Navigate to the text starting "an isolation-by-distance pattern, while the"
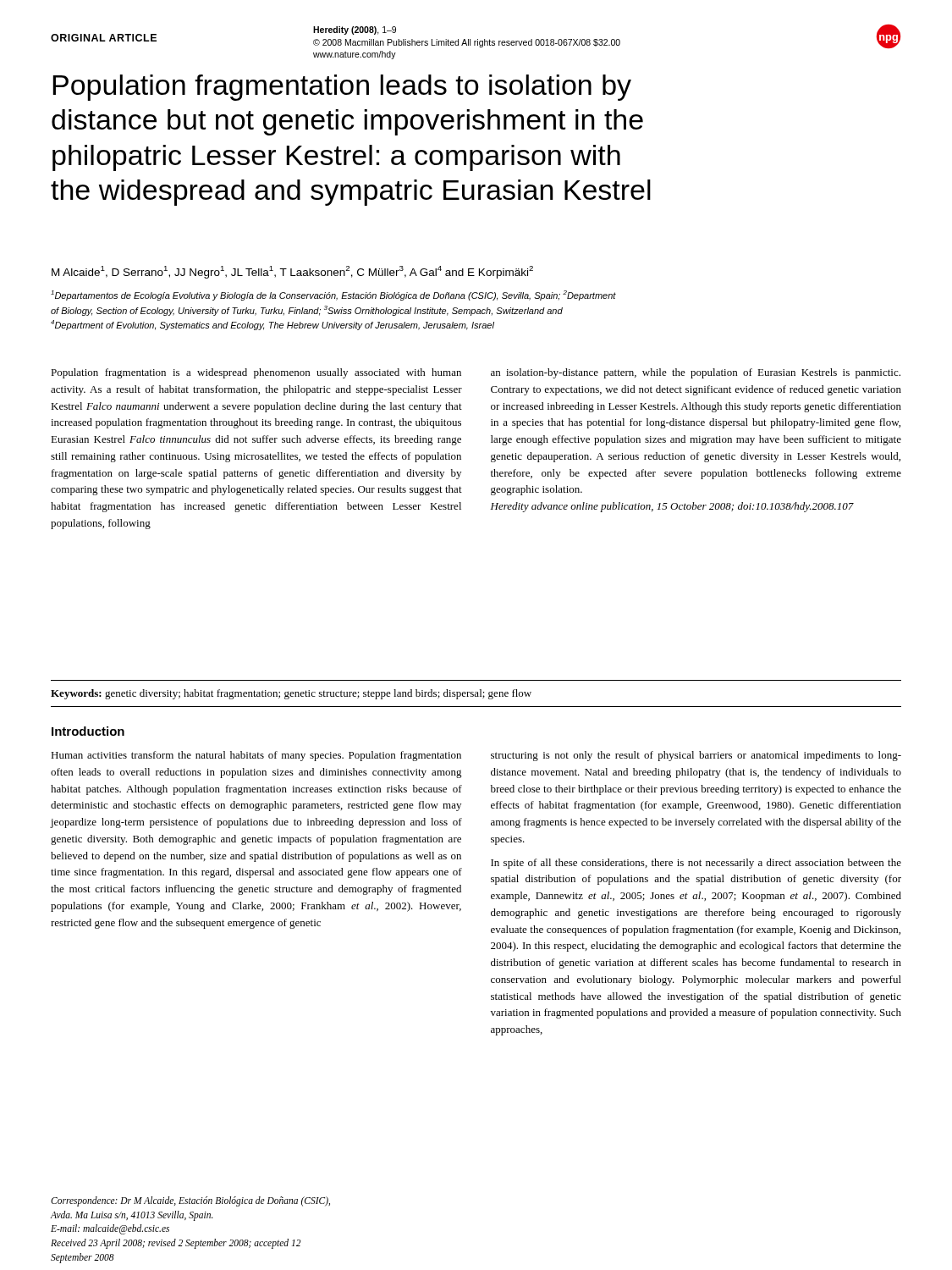This screenshot has height=1270, width=952. tap(696, 439)
